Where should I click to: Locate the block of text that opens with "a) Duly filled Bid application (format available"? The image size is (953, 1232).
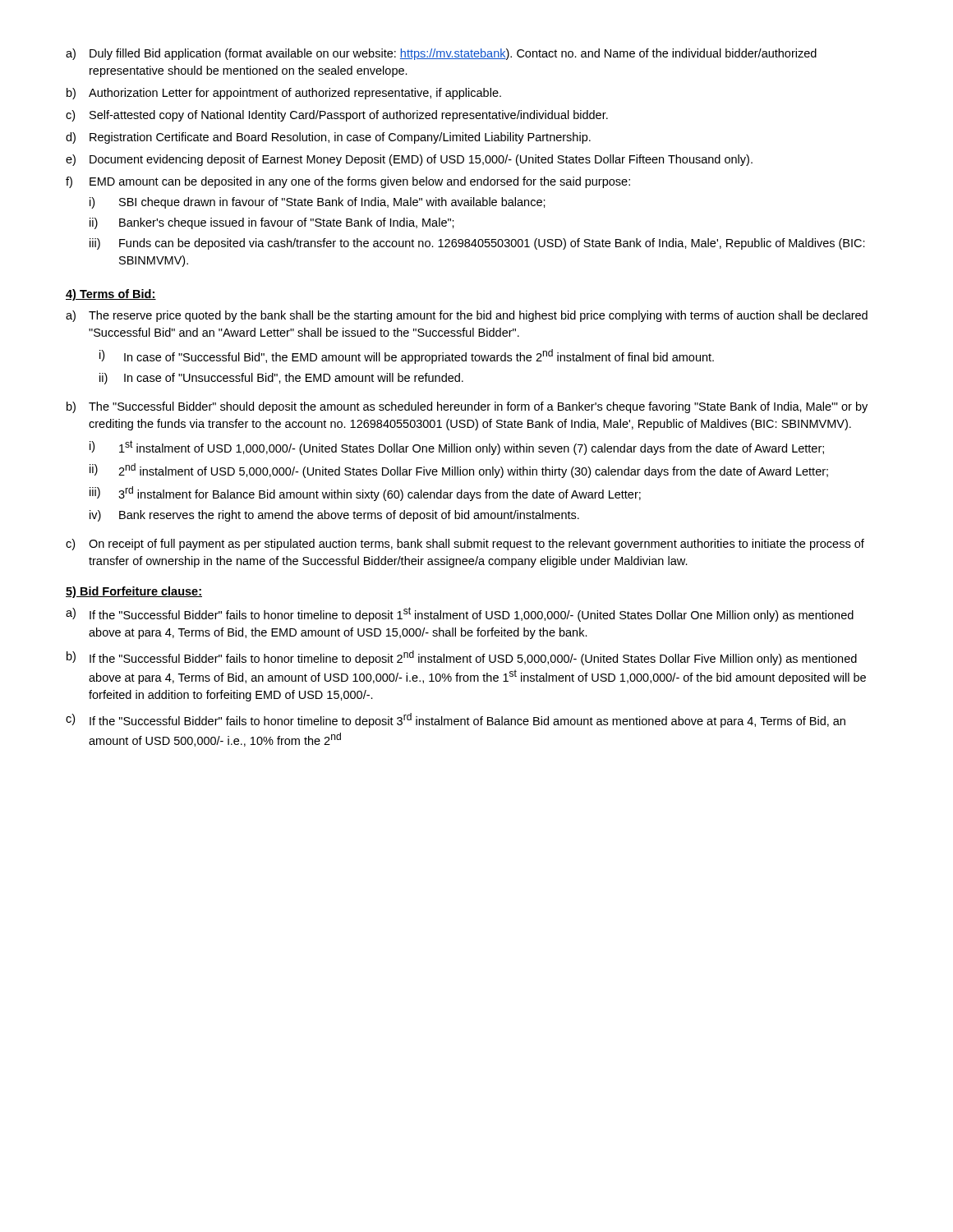476,62
